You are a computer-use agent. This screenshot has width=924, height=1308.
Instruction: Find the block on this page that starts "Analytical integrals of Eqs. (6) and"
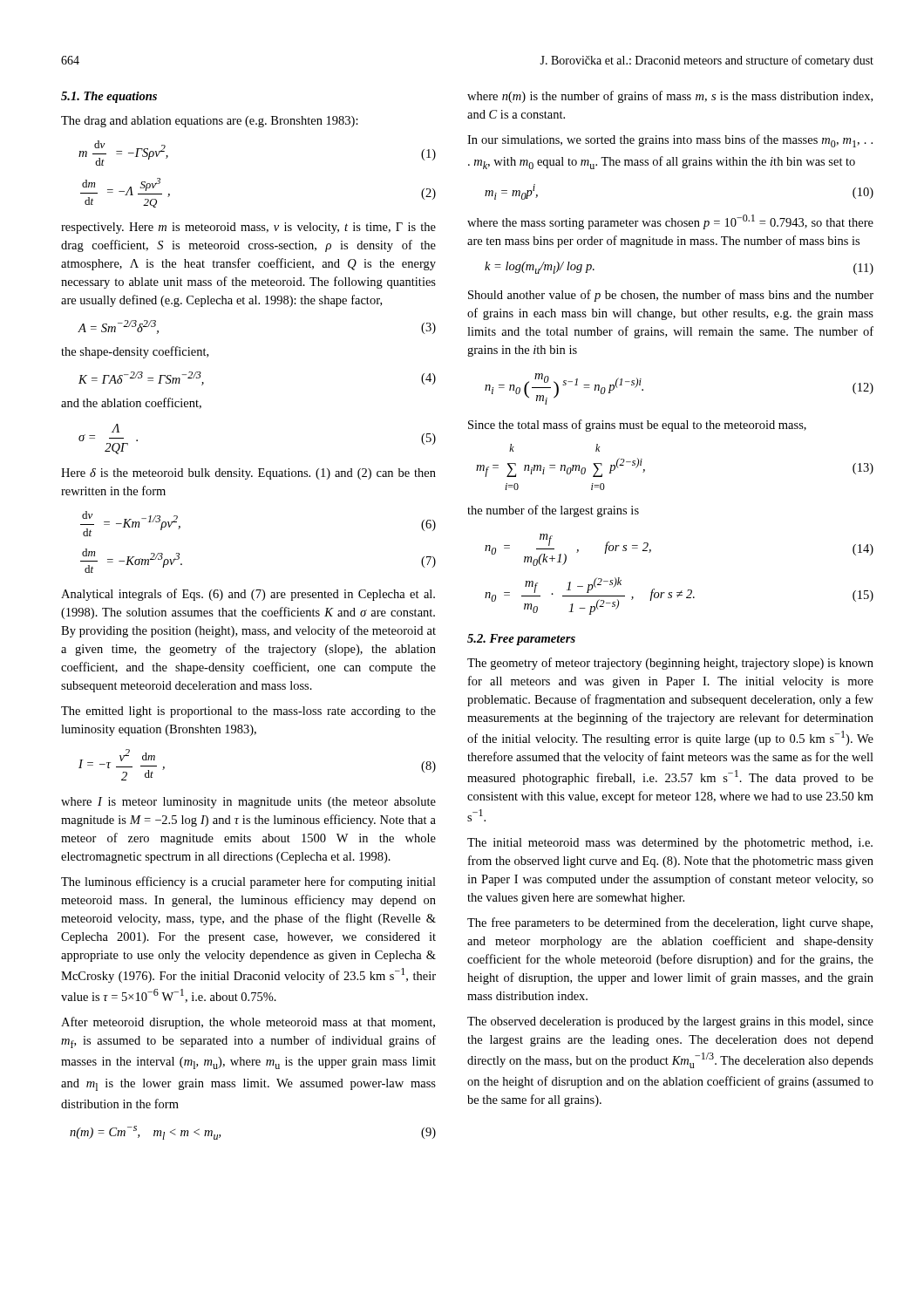[x=248, y=662]
